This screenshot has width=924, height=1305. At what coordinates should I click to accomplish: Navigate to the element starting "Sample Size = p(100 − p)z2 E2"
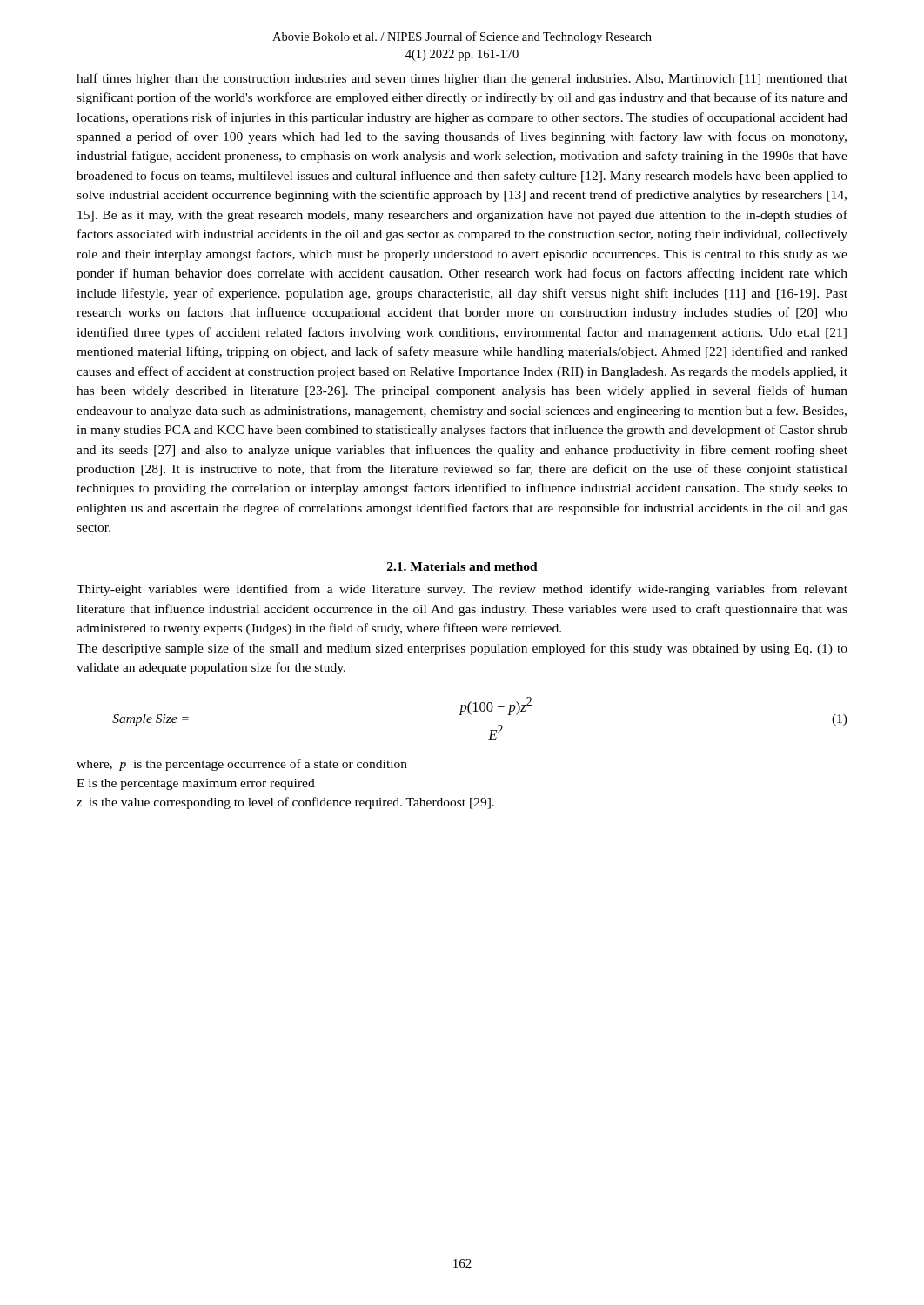(x=462, y=719)
